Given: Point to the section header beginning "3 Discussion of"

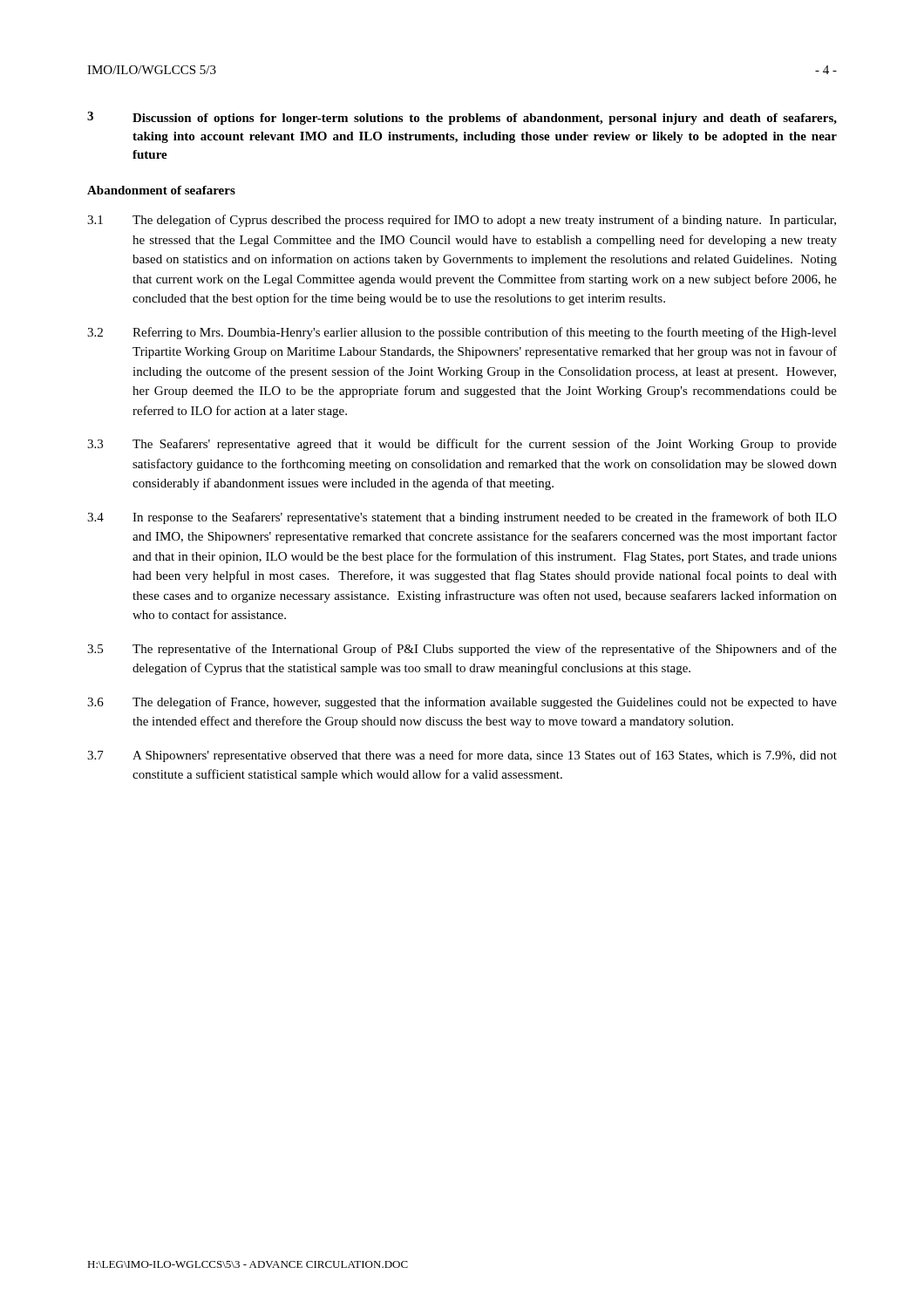Looking at the screenshot, I should coord(462,136).
